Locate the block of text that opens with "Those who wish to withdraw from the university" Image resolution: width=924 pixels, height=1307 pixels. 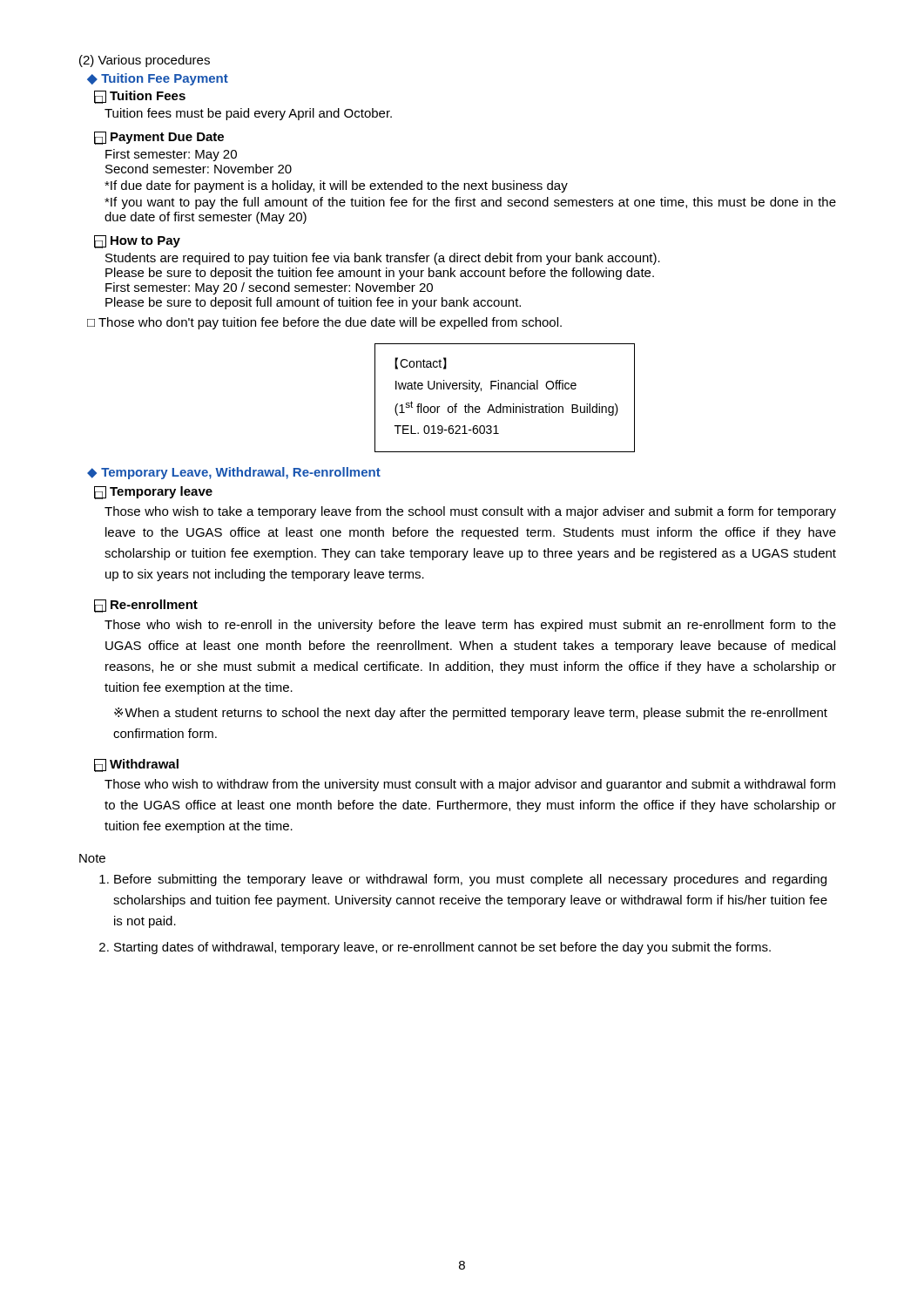pos(470,805)
